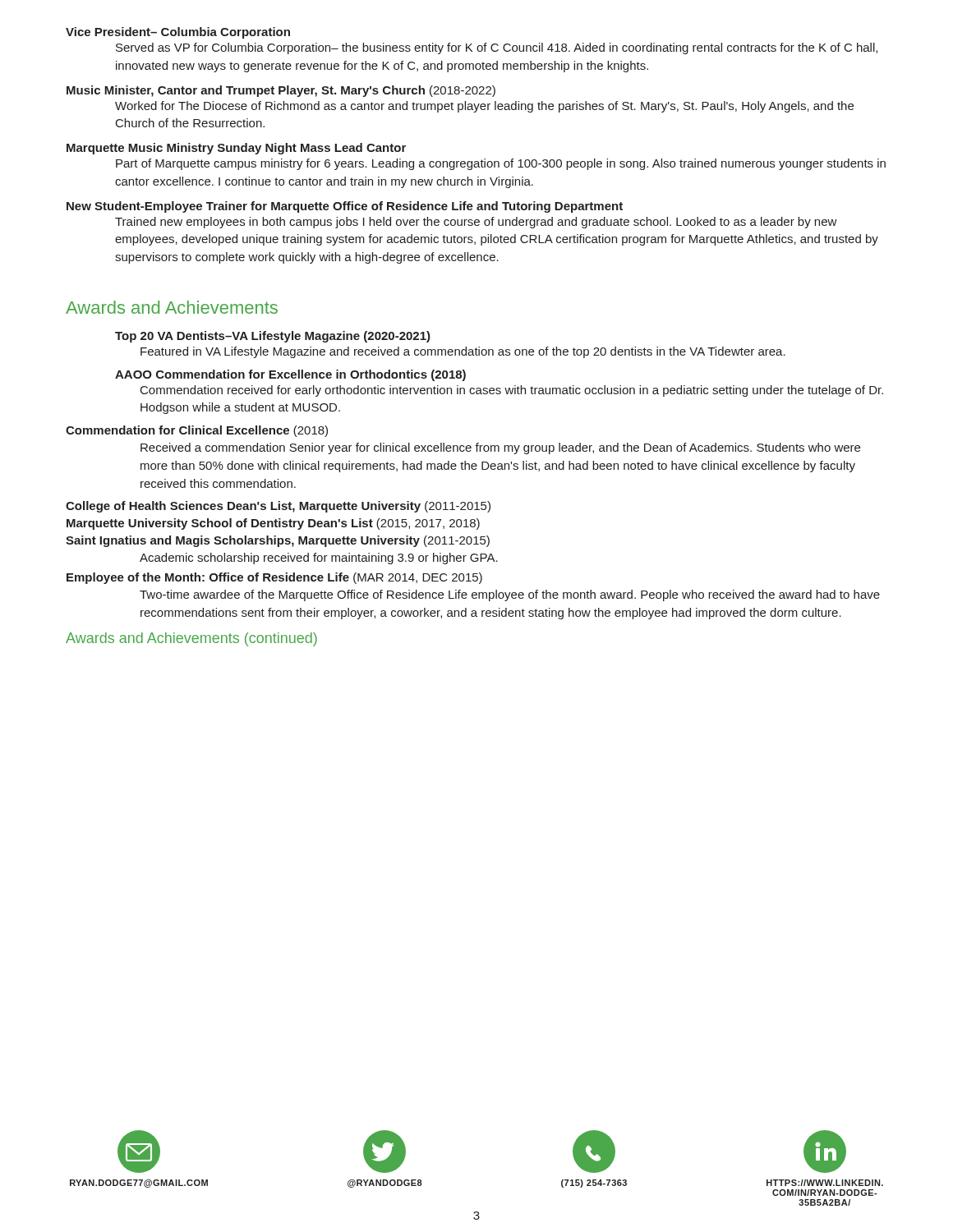
Task: Navigate to the region starting "Marquette Music Ministry Sunday"
Action: pyautogui.click(x=476, y=165)
